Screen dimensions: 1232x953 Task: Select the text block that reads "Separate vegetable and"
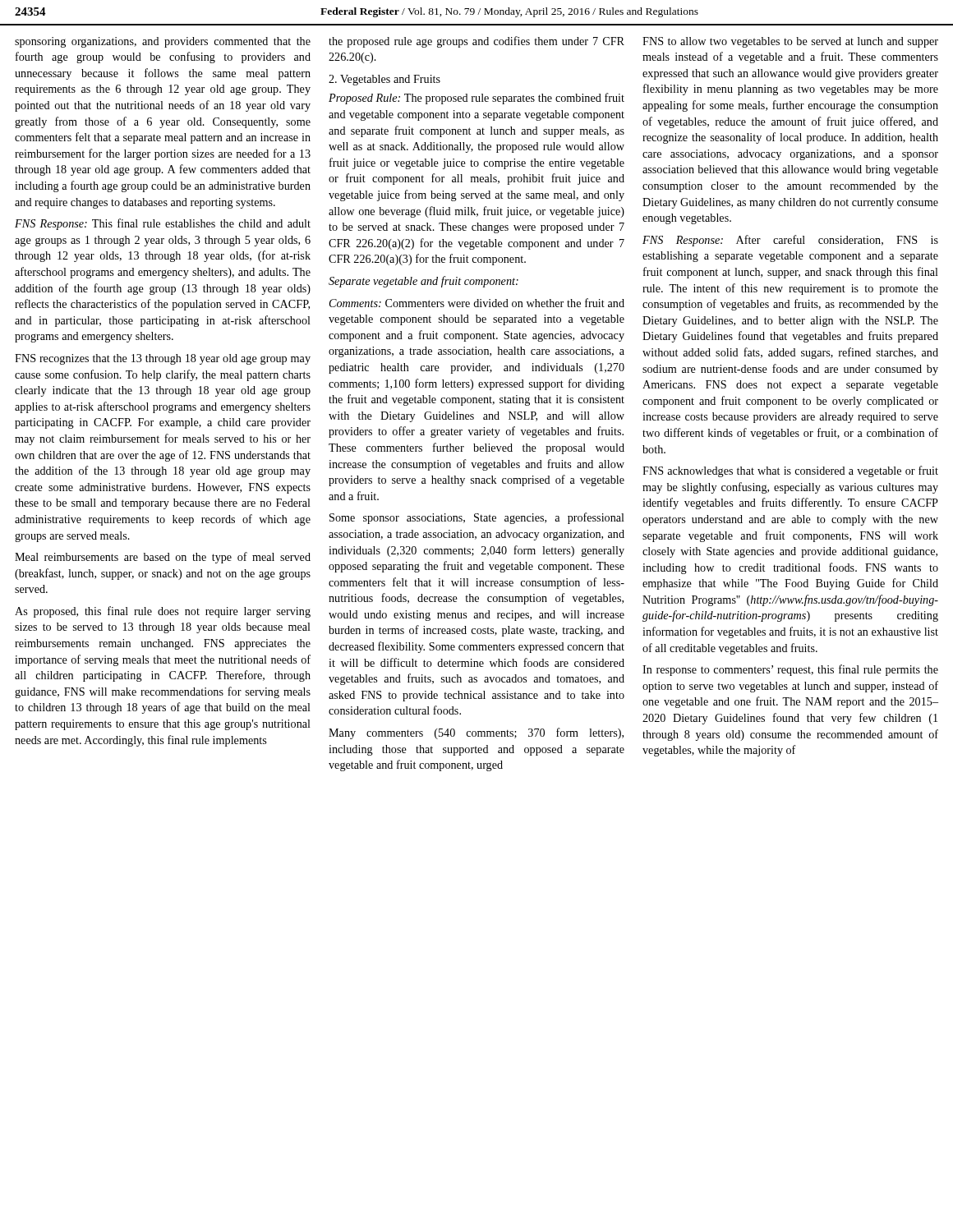(476, 282)
